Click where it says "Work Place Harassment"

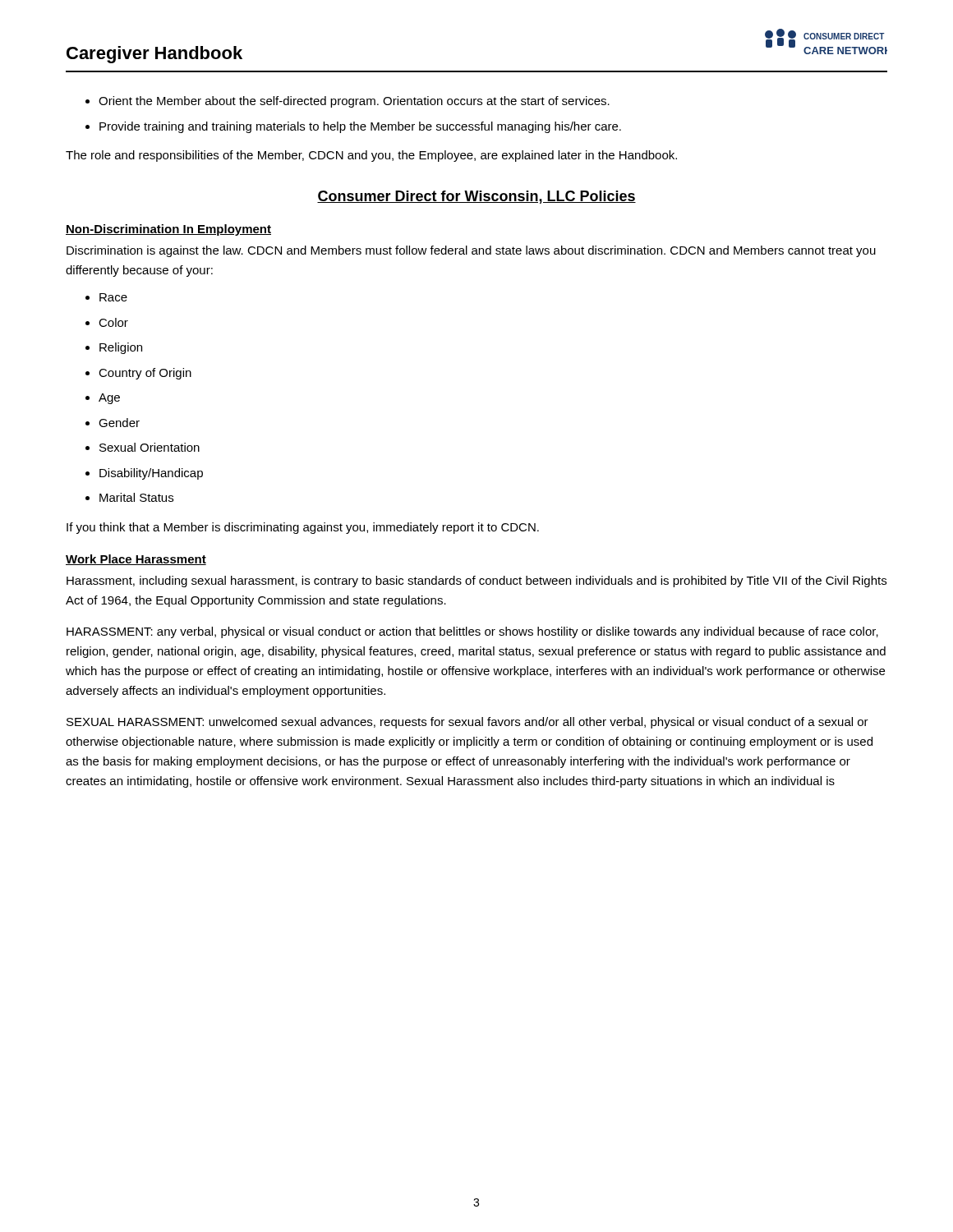(x=136, y=559)
